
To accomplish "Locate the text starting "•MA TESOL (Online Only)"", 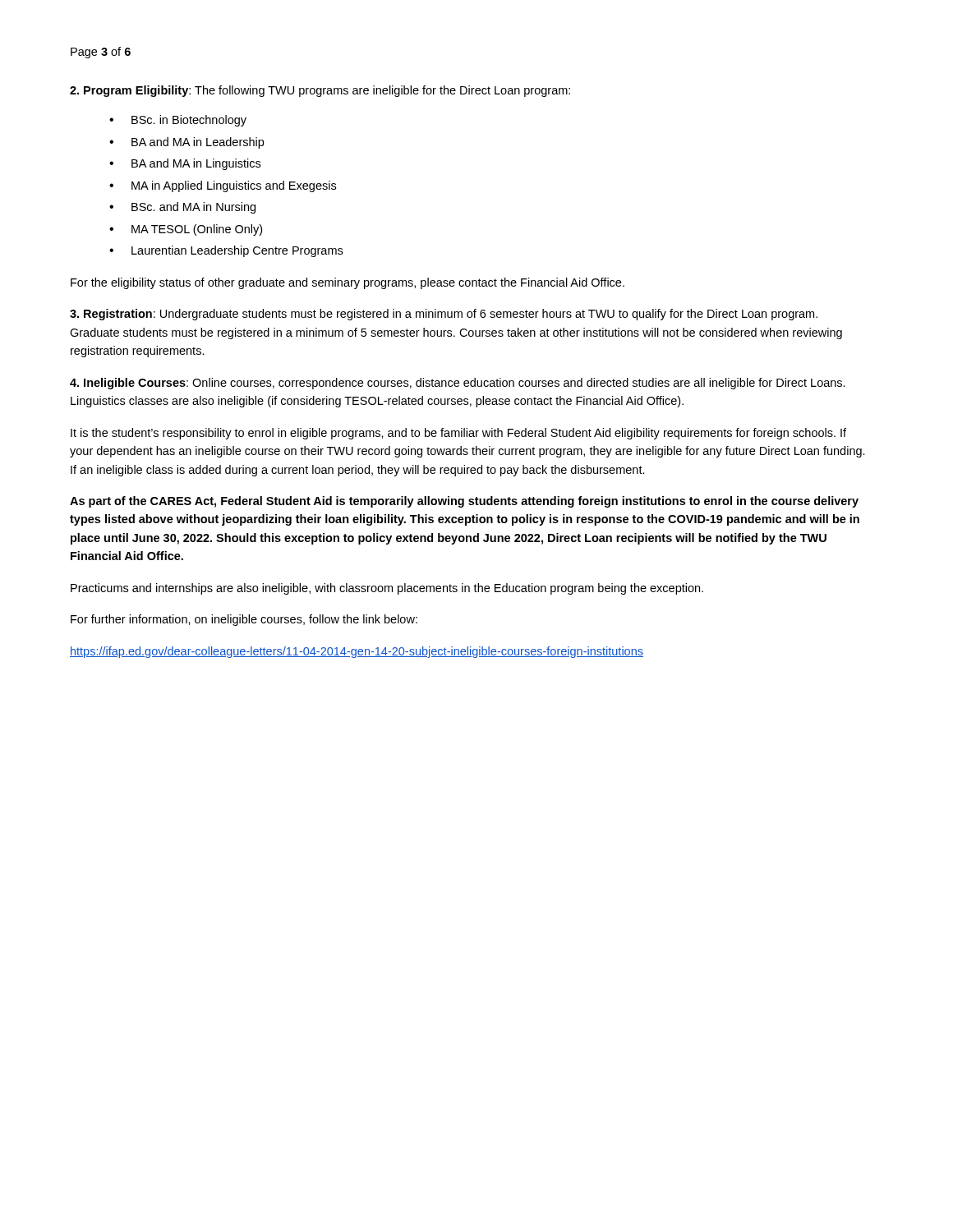I will coord(186,229).
